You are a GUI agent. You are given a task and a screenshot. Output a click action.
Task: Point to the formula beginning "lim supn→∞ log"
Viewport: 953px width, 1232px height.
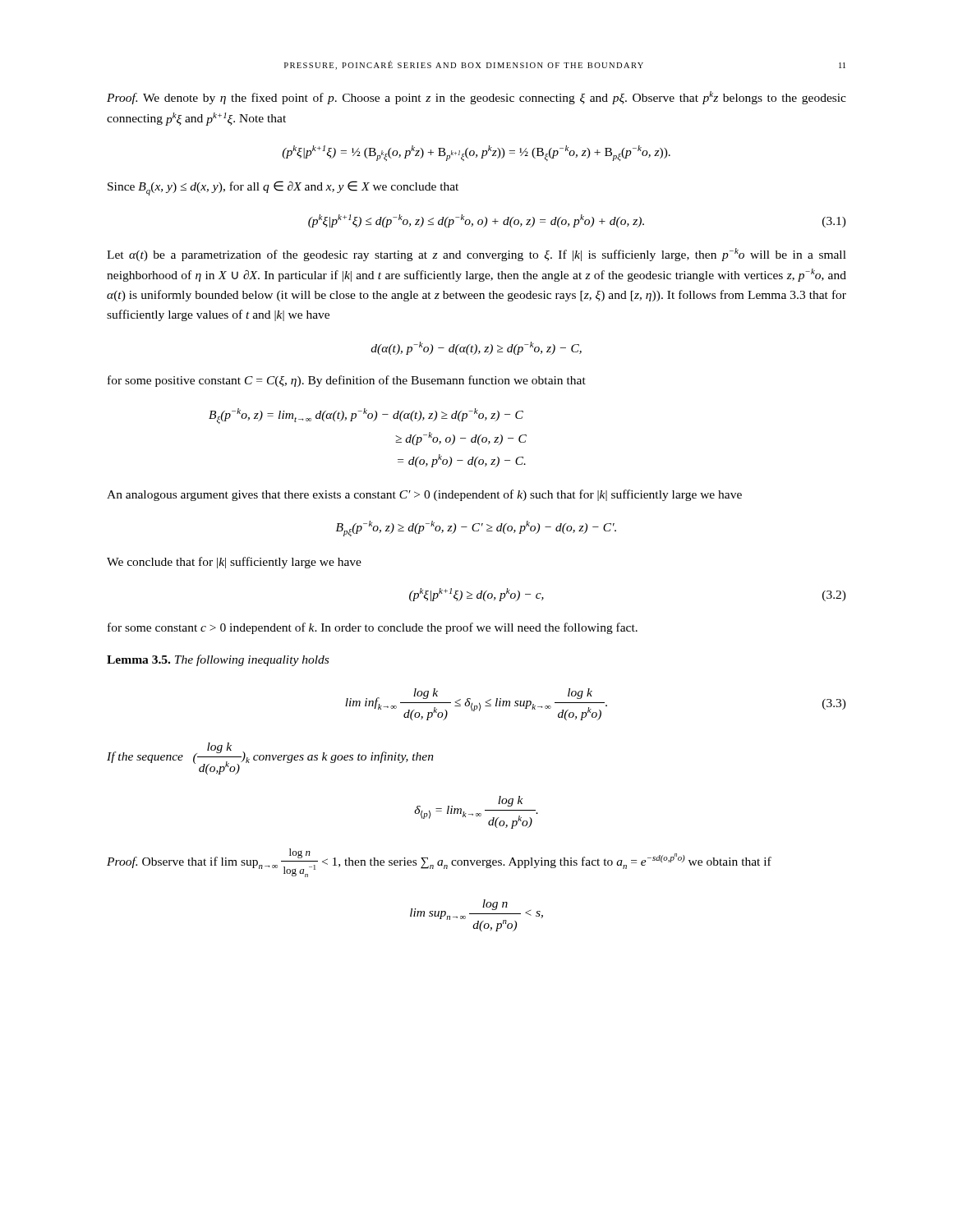tap(476, 914)
